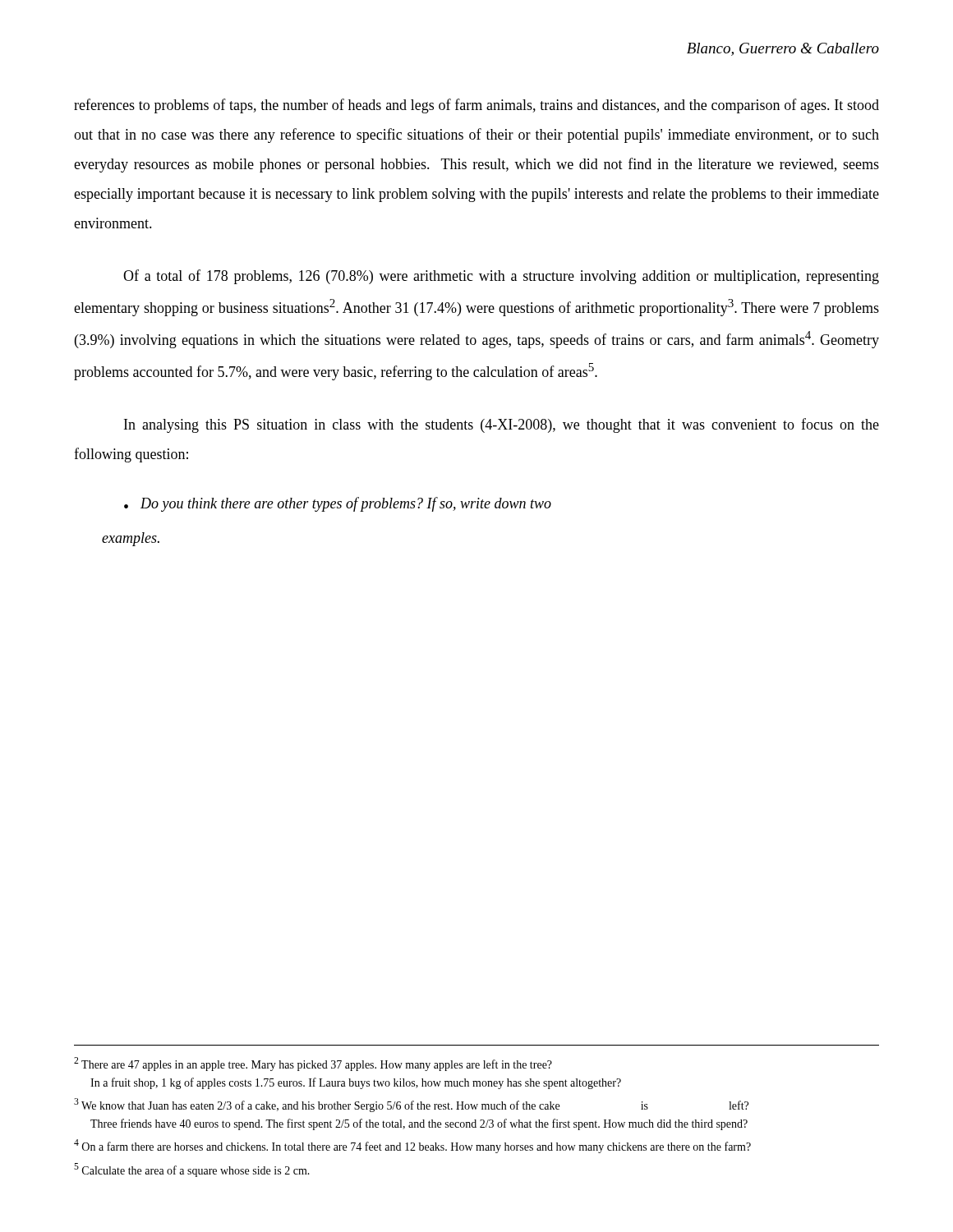The image size is (953, 1232).
Task: Find the footnote that reads "5 Calculate the area of a"
Action: pos(192,1170)
